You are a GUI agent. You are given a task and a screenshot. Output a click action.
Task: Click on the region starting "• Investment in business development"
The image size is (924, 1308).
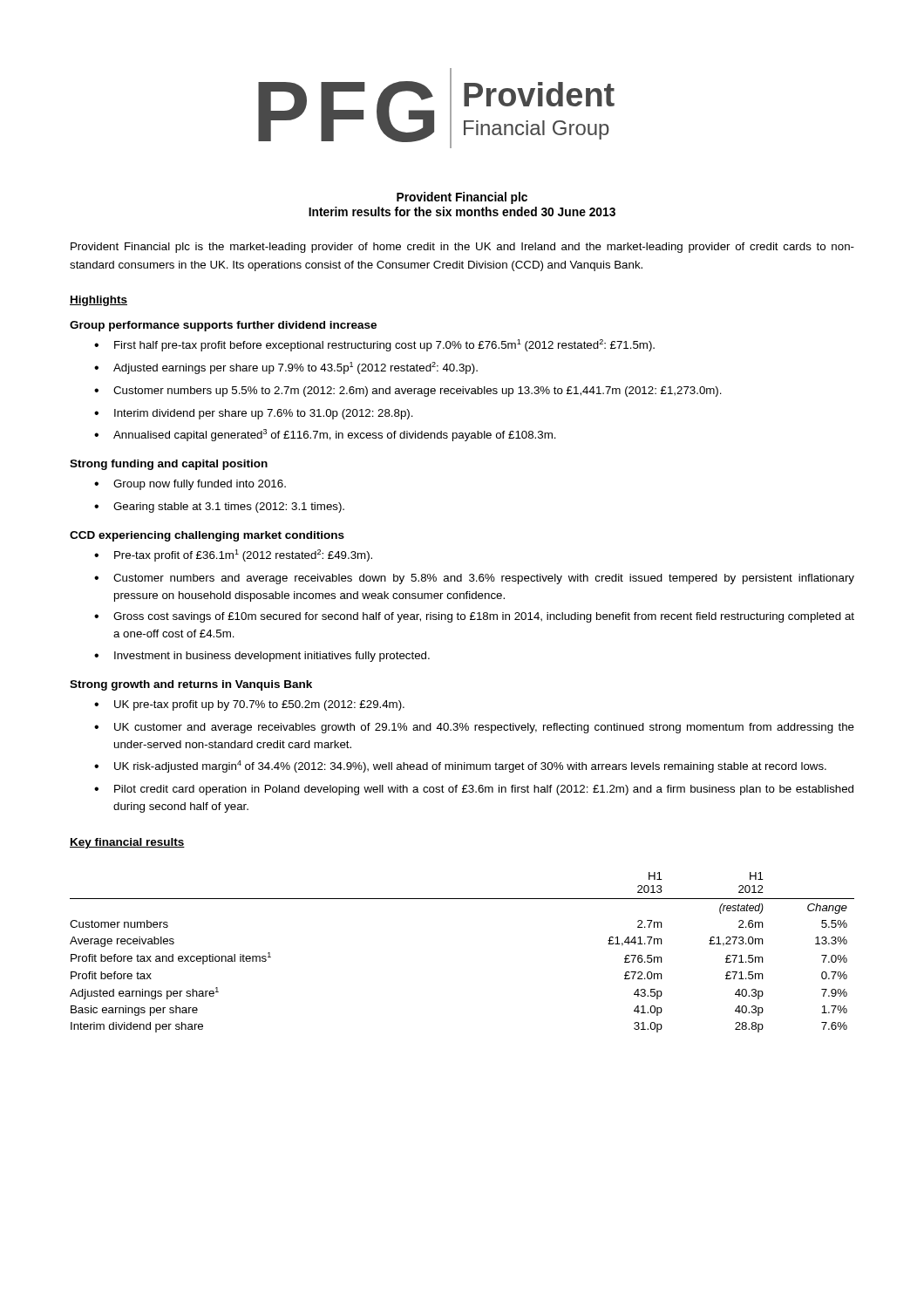point(262,657)
